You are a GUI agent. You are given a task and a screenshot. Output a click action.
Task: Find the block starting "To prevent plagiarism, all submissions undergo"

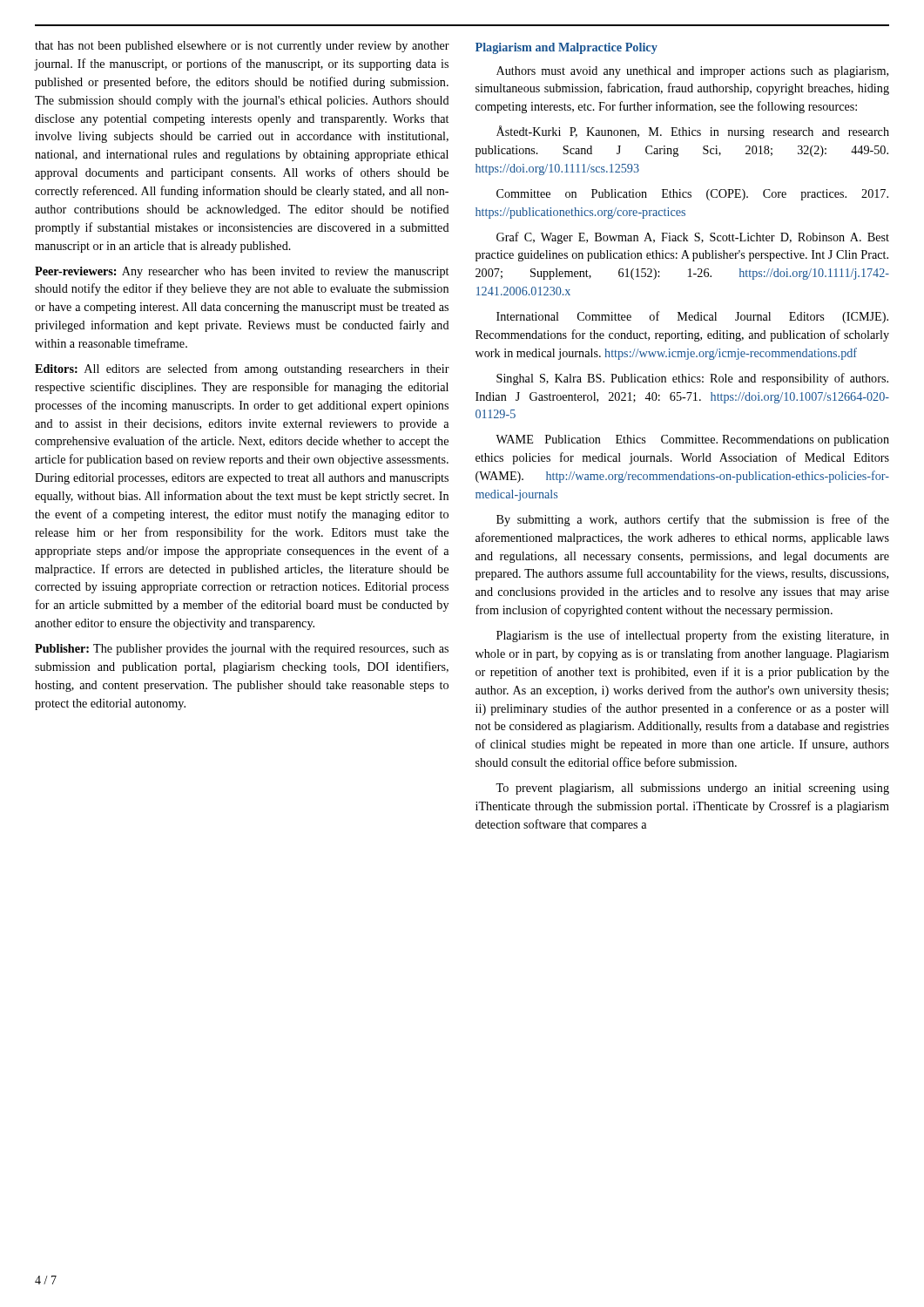coord(682,806)
